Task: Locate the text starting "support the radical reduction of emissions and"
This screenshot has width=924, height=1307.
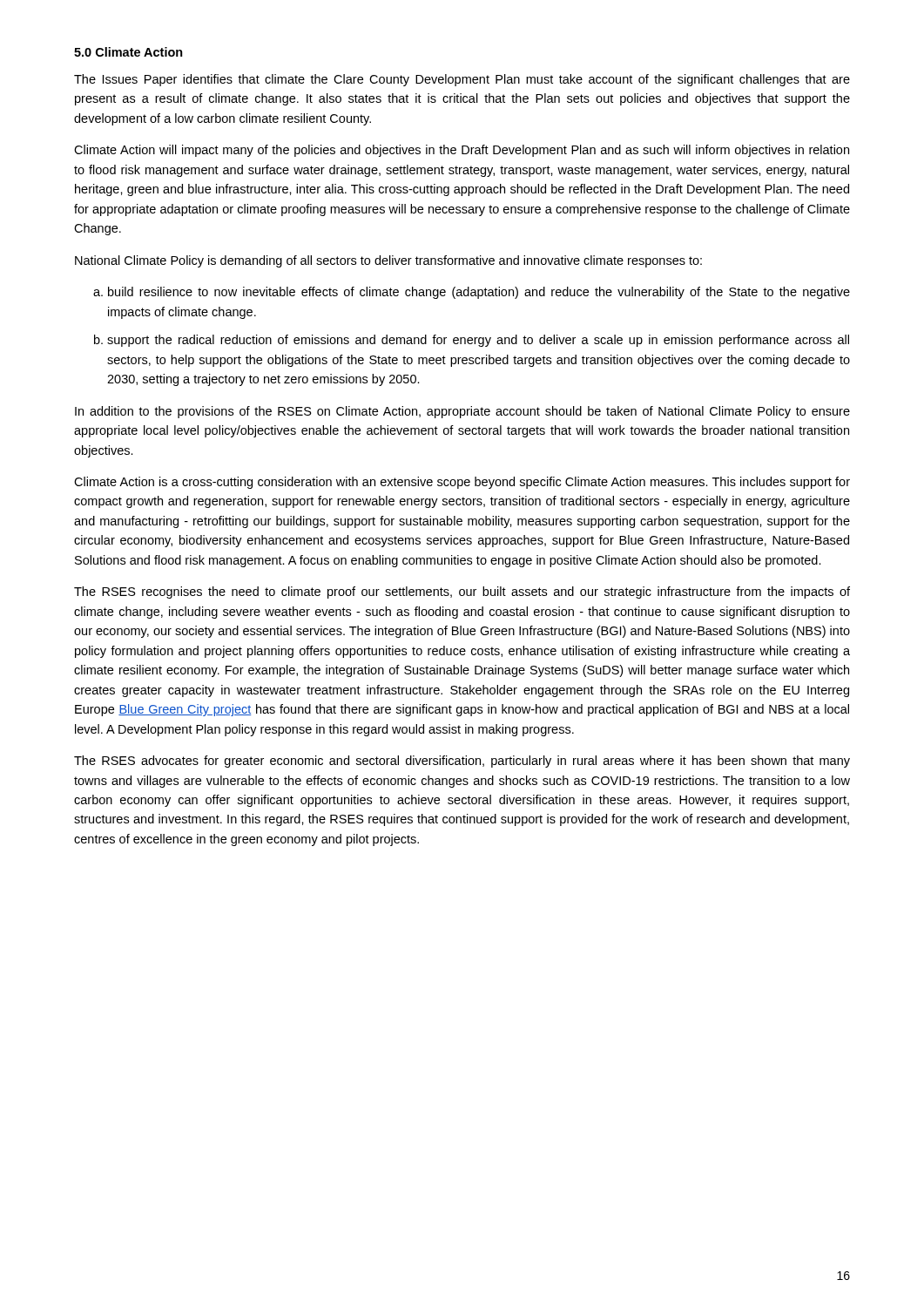Action: 479,360
